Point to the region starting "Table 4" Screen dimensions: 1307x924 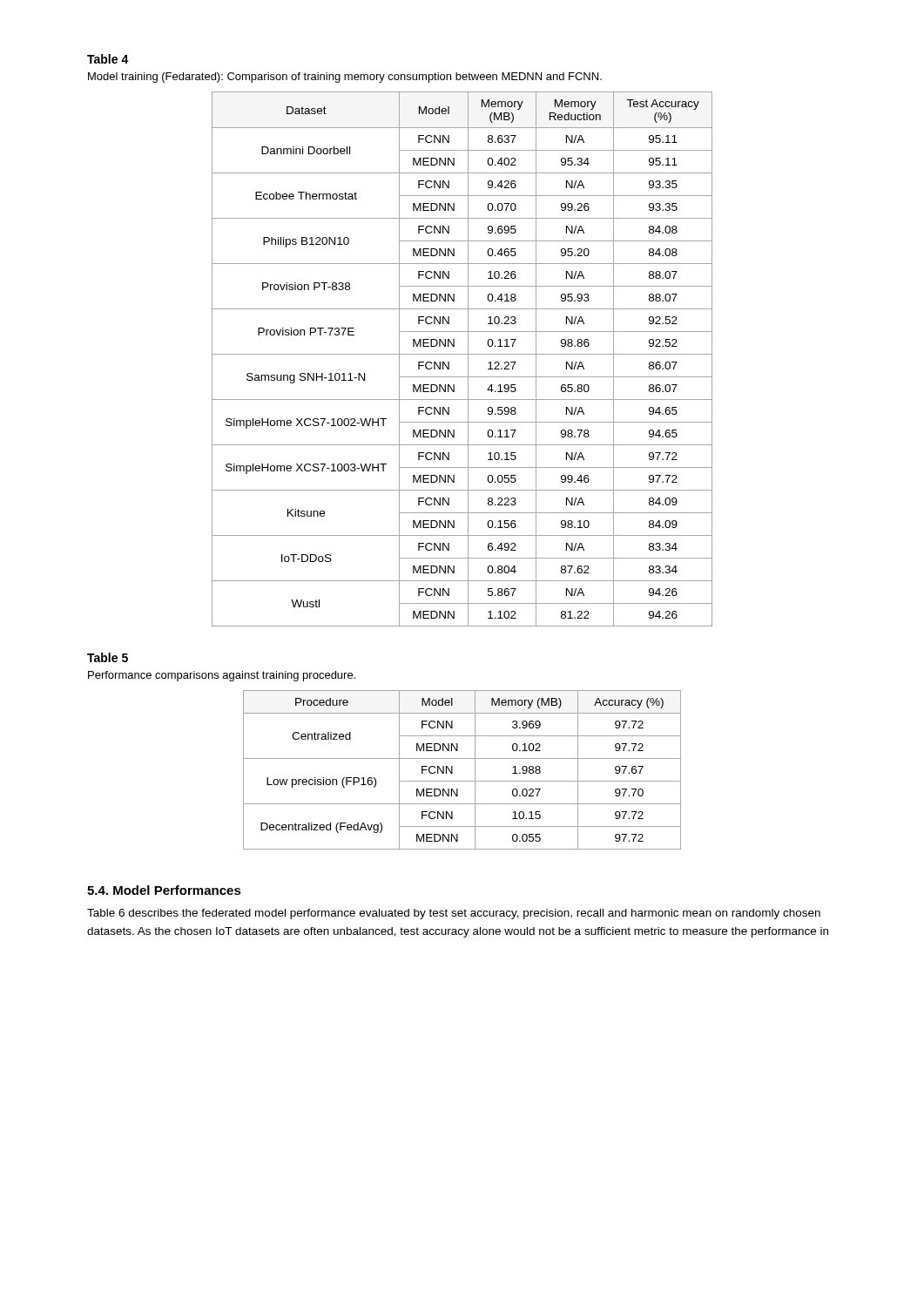(x=108, y=59)
